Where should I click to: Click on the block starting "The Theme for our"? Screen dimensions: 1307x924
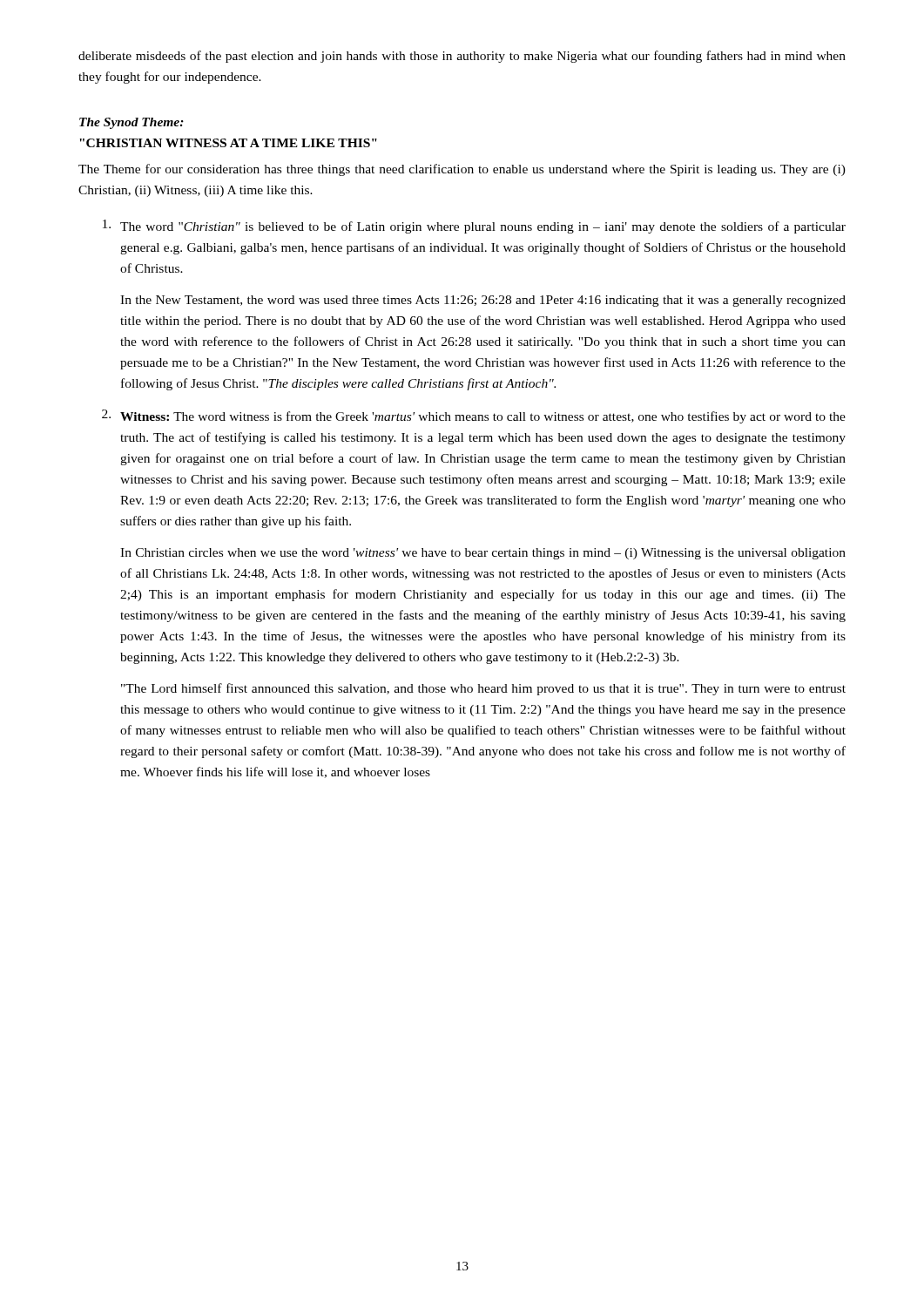point(462,180)
